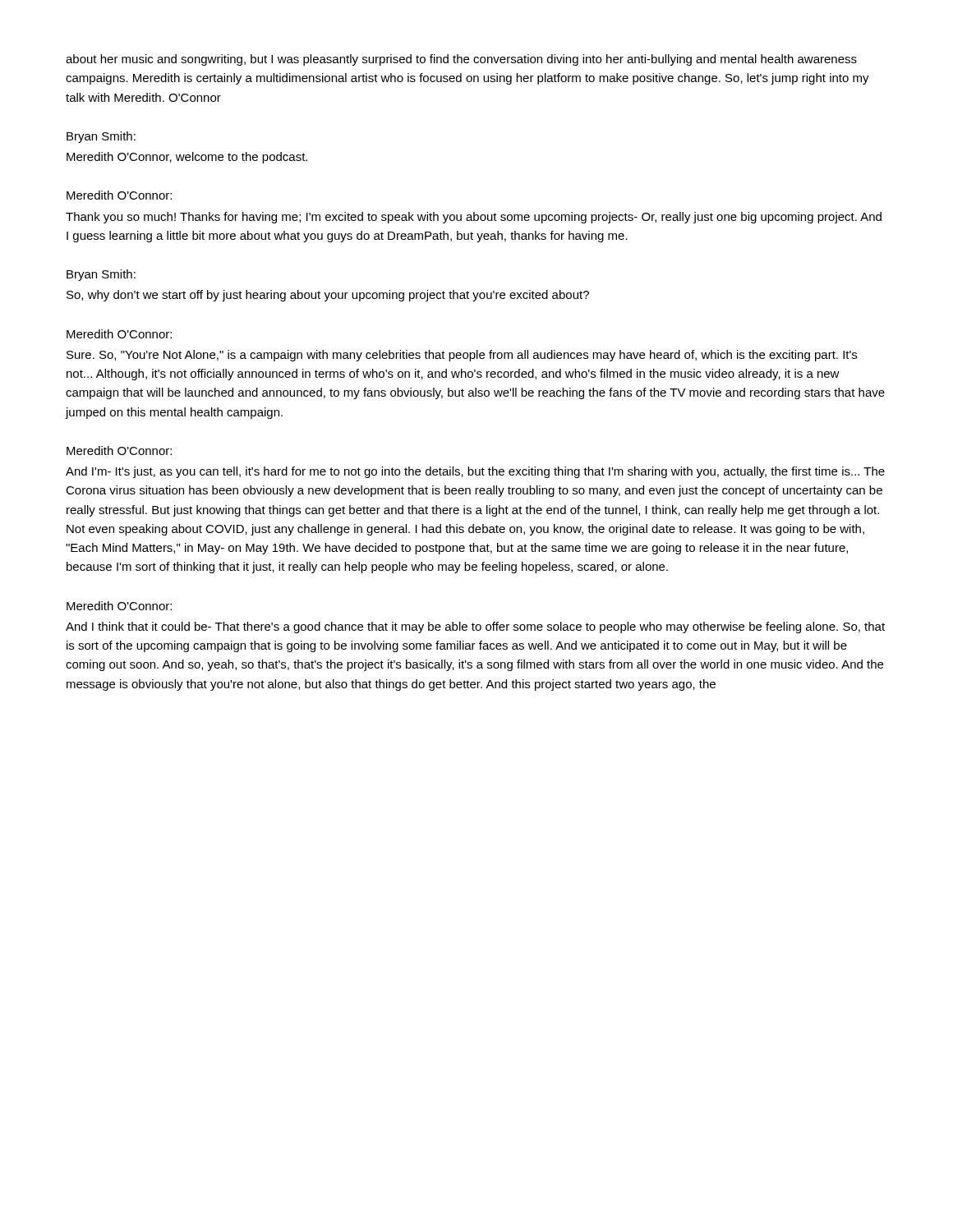The height and width of the screenshot is (1232, 953).
Task: Find the text block that says "Meredith O'Connor: And I think that it could"
Action: click(x=476, y=644)
